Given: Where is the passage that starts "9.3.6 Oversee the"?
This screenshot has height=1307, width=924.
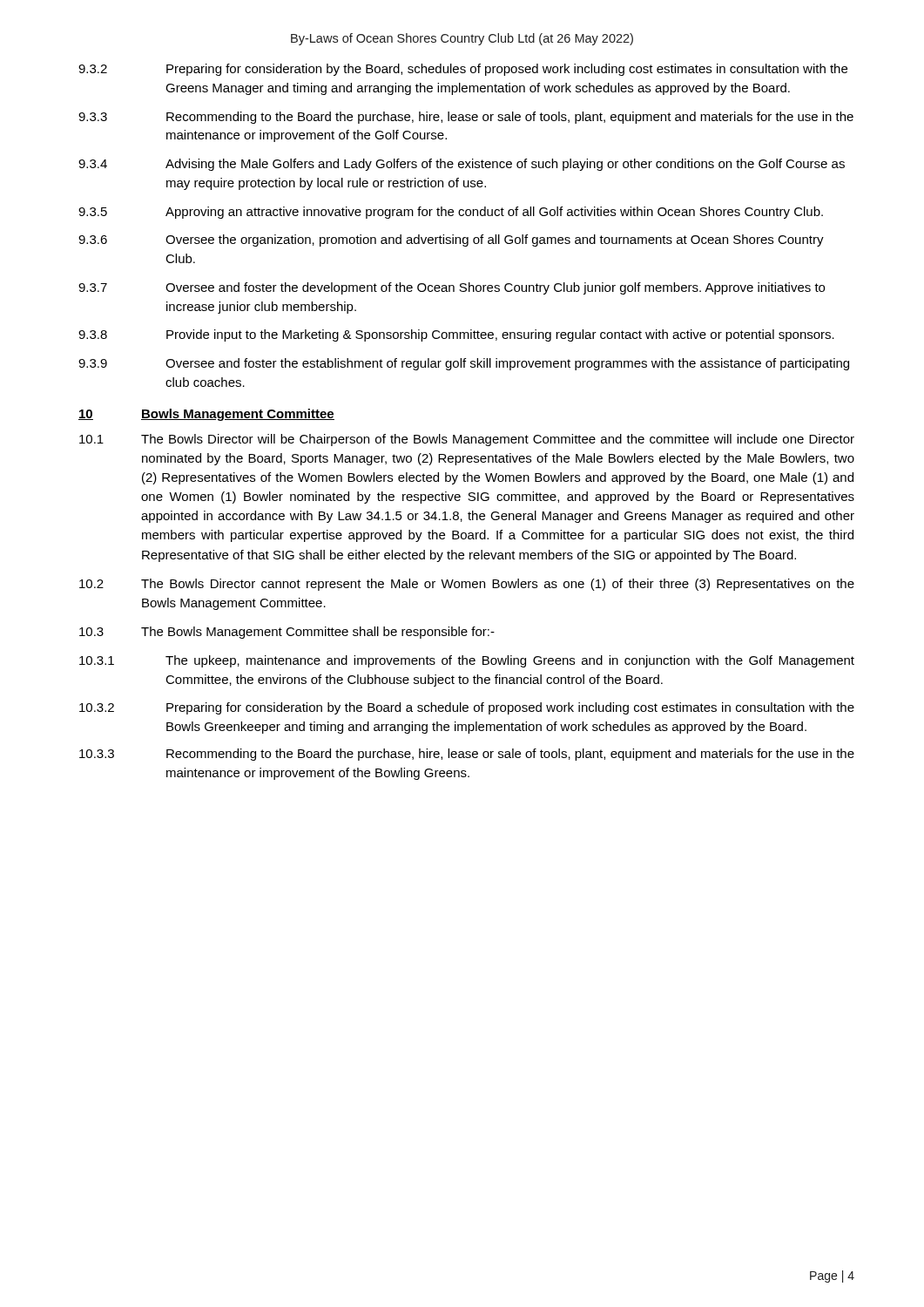Looking at the screenshot, I should click(466, 249).
